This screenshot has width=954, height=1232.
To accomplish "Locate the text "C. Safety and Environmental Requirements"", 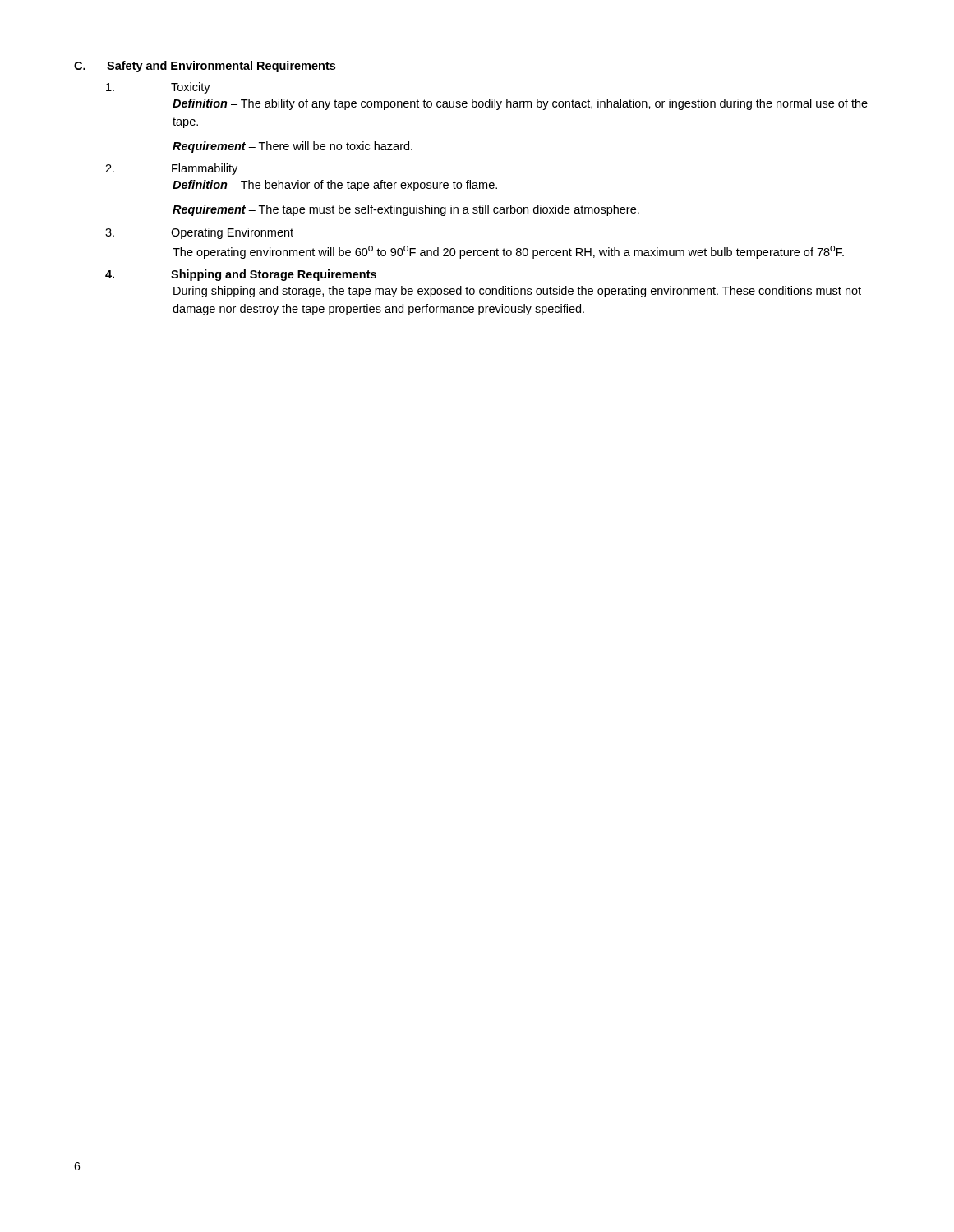I will tap(205, 66).
